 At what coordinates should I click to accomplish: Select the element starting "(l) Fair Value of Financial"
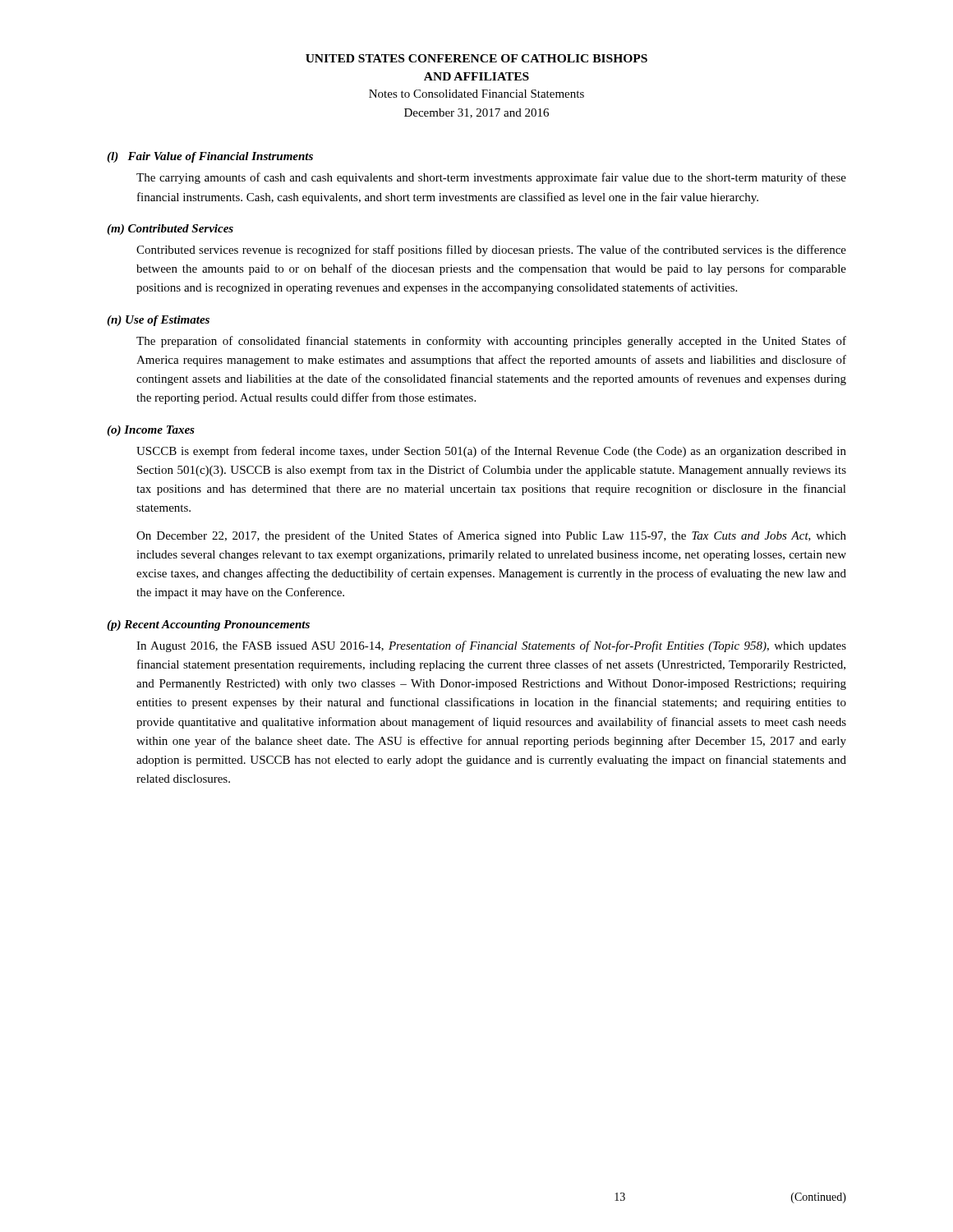click(210, 156)
